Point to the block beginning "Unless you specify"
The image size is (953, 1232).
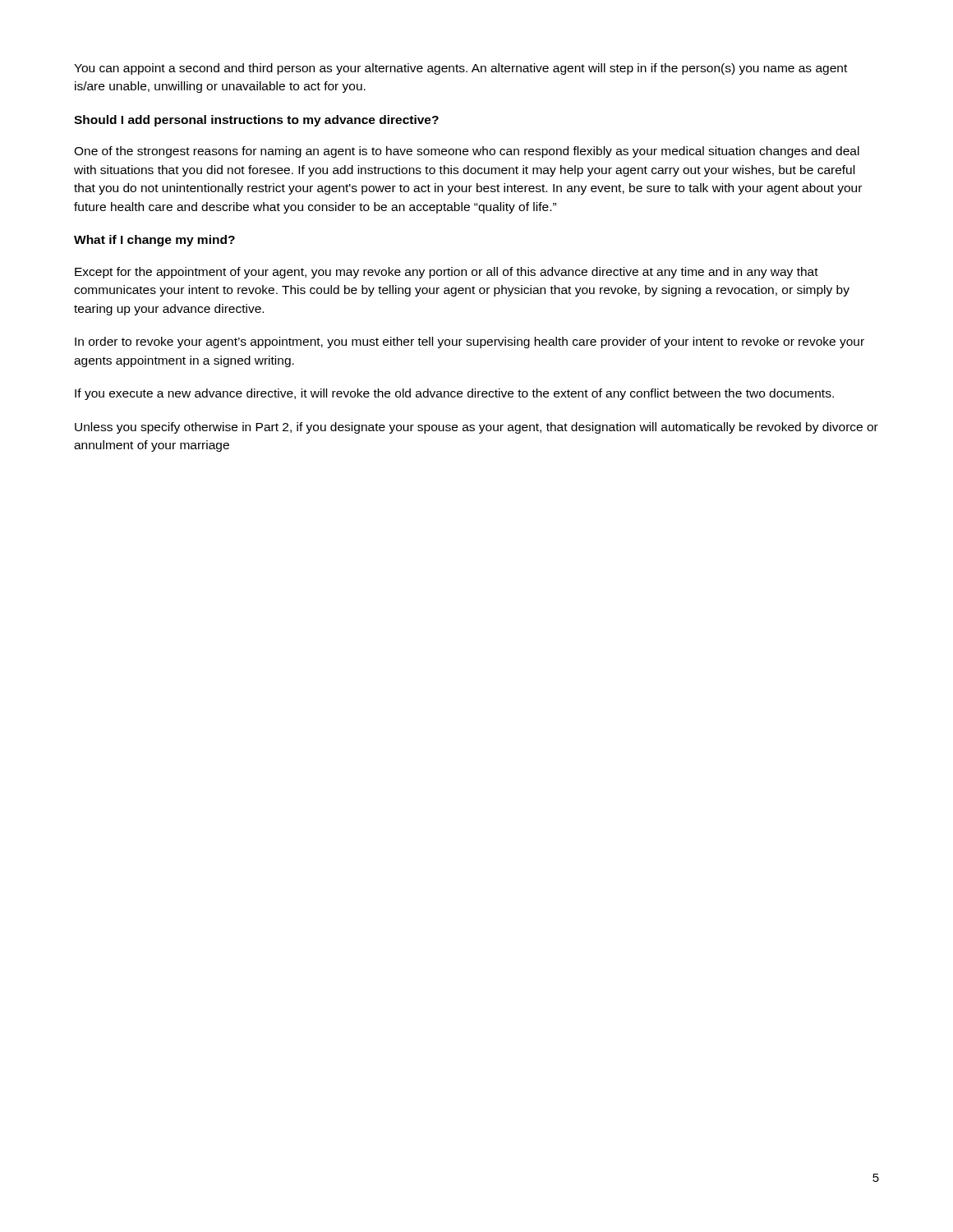point(476,436)
